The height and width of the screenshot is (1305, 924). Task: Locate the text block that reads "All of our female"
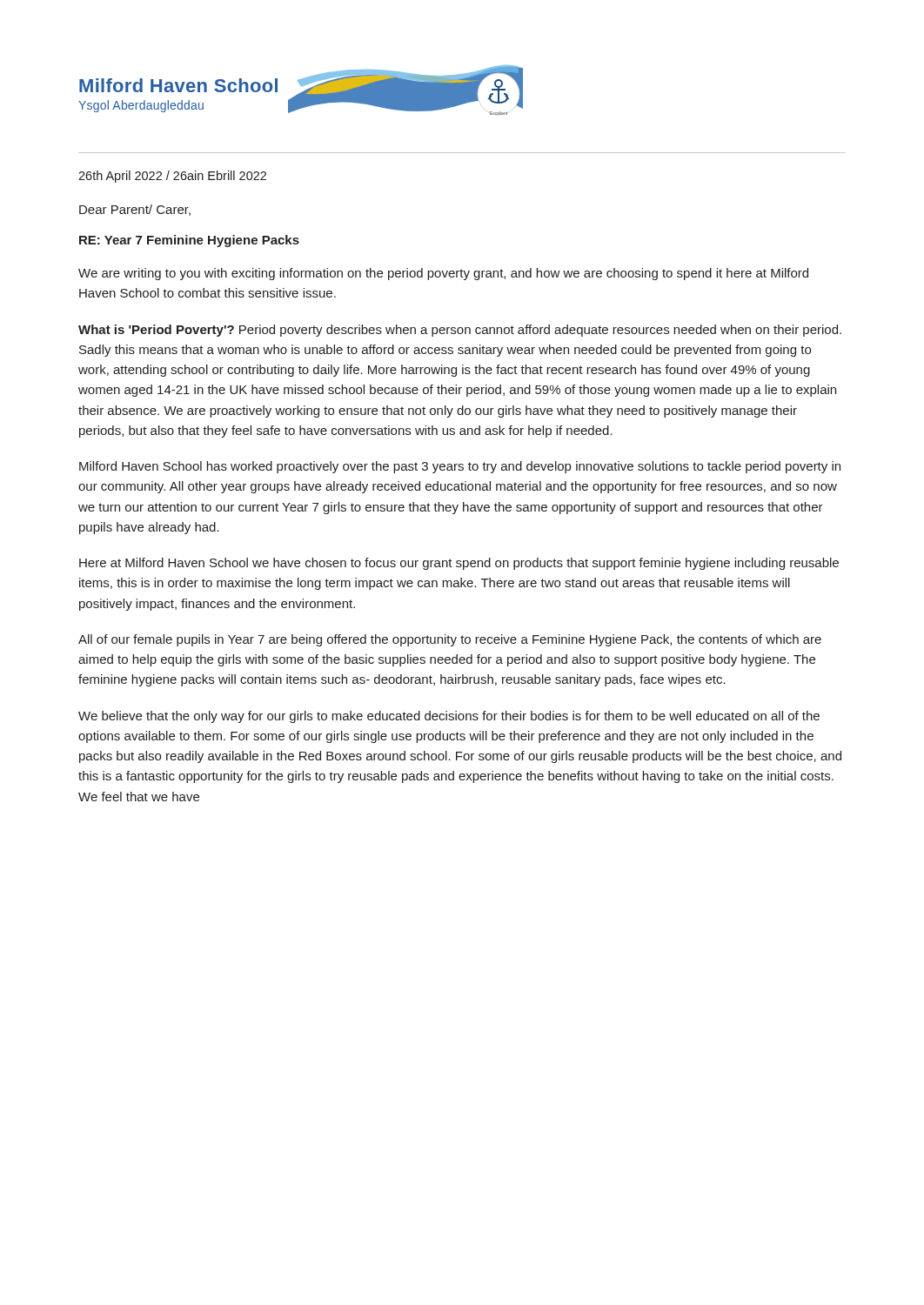coord(450,659)
